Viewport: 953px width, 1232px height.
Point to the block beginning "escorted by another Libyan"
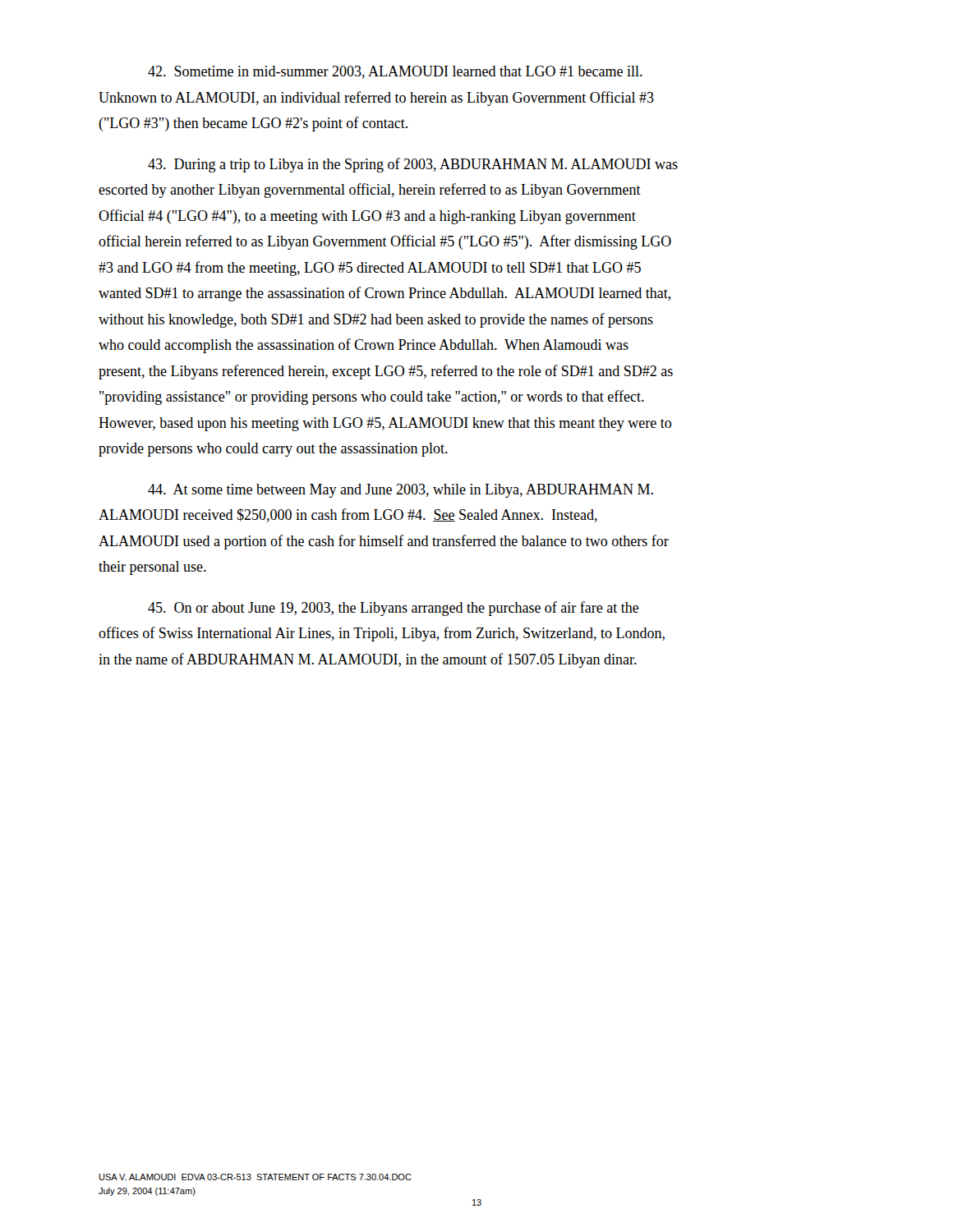[369, 190]
